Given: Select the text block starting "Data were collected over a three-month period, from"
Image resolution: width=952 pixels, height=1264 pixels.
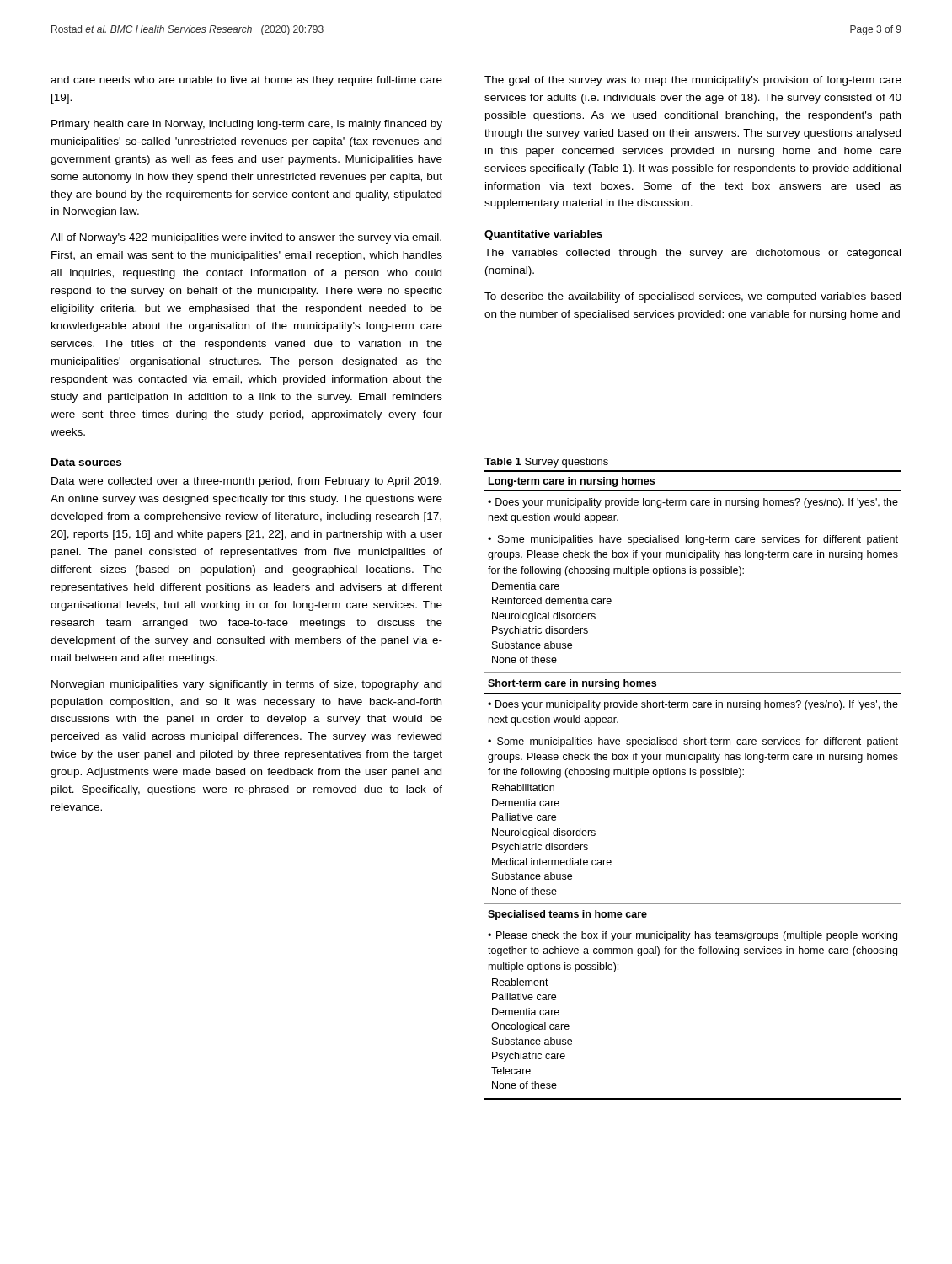Looking at the screenshot, I should (x=246, y=569).
